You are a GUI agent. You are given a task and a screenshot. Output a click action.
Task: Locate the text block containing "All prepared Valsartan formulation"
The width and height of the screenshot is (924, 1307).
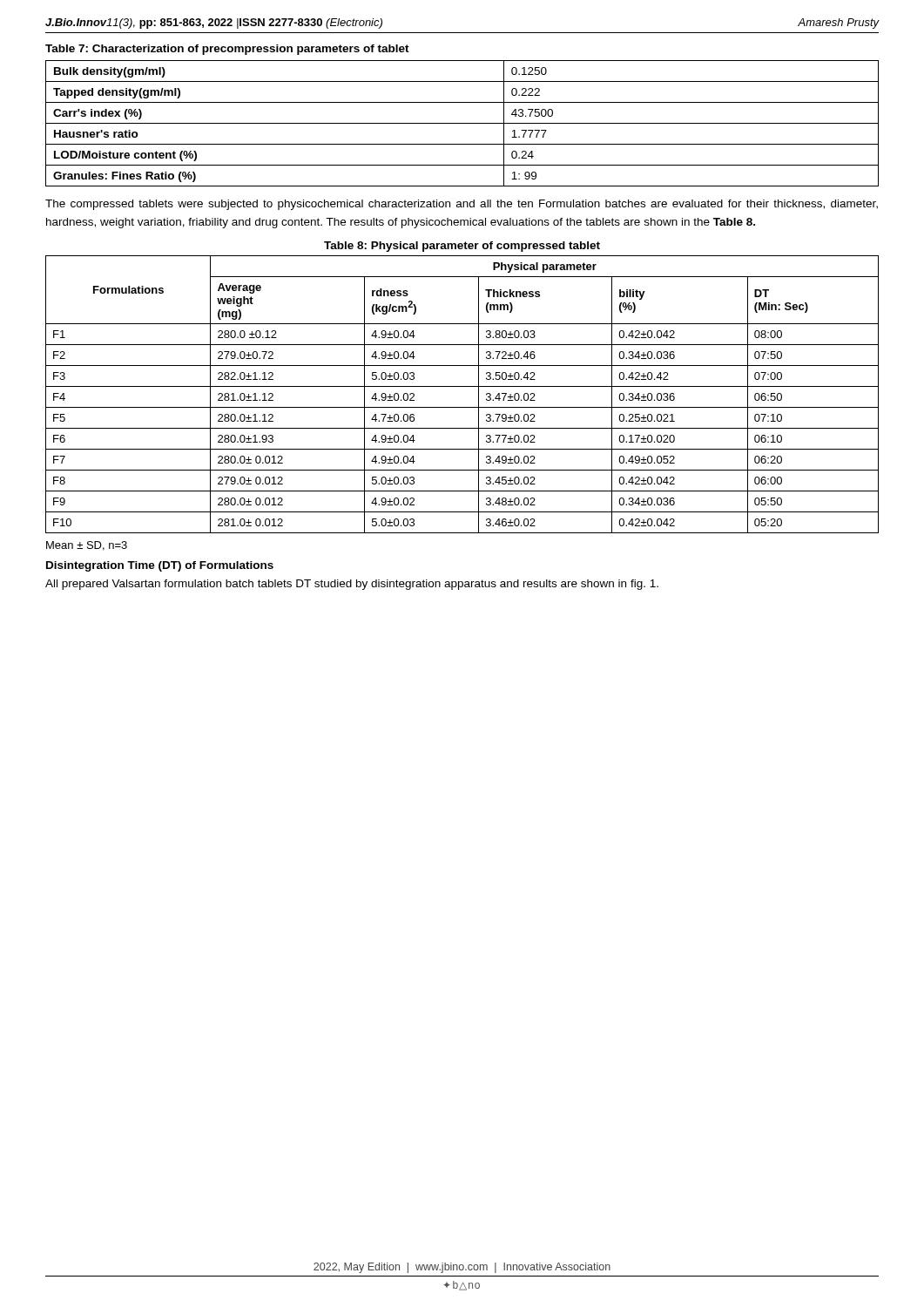click(x=352, y=583)
